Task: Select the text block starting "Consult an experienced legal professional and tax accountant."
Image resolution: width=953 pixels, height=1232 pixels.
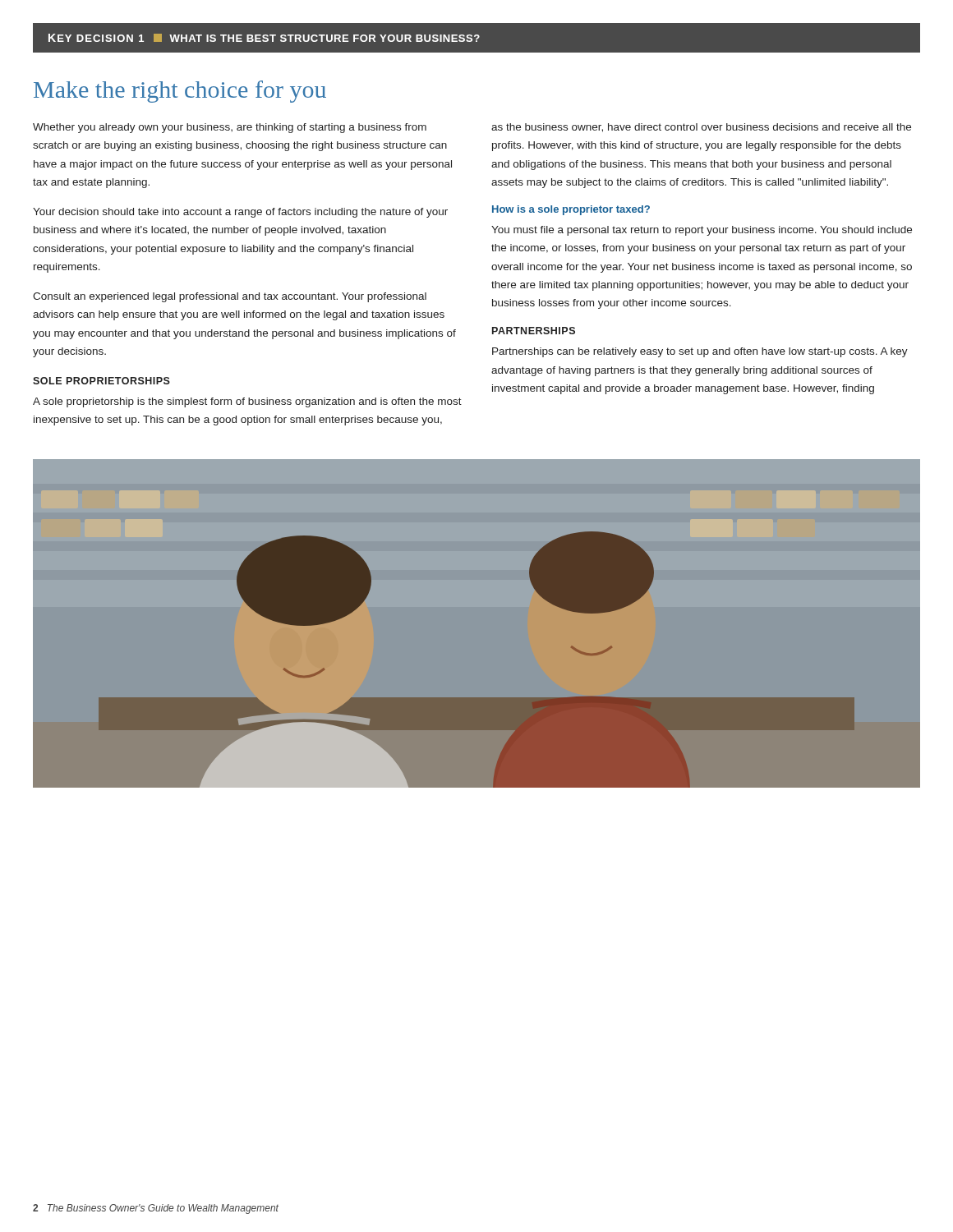Action: pos(244,324)
